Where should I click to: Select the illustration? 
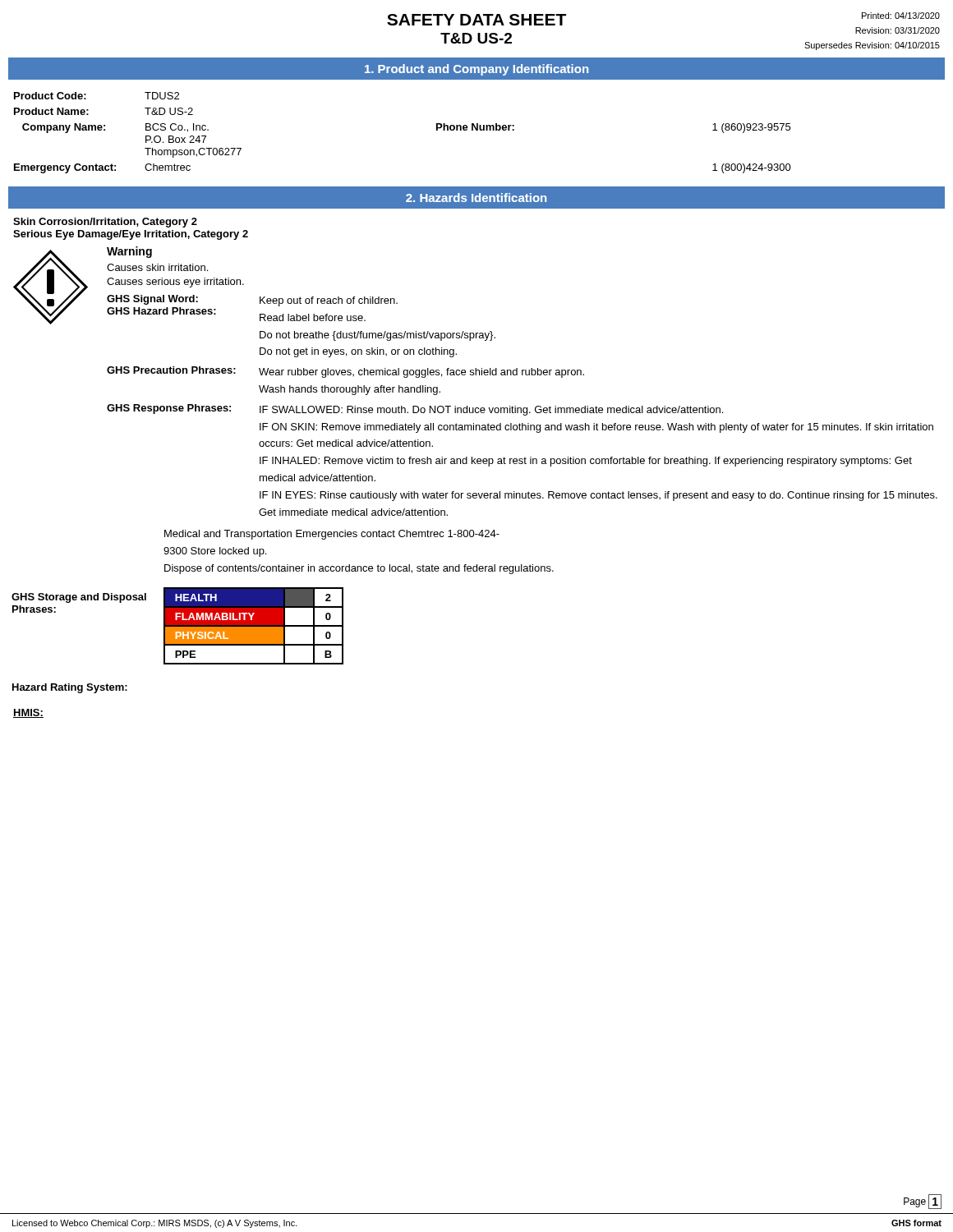[57, 385]
